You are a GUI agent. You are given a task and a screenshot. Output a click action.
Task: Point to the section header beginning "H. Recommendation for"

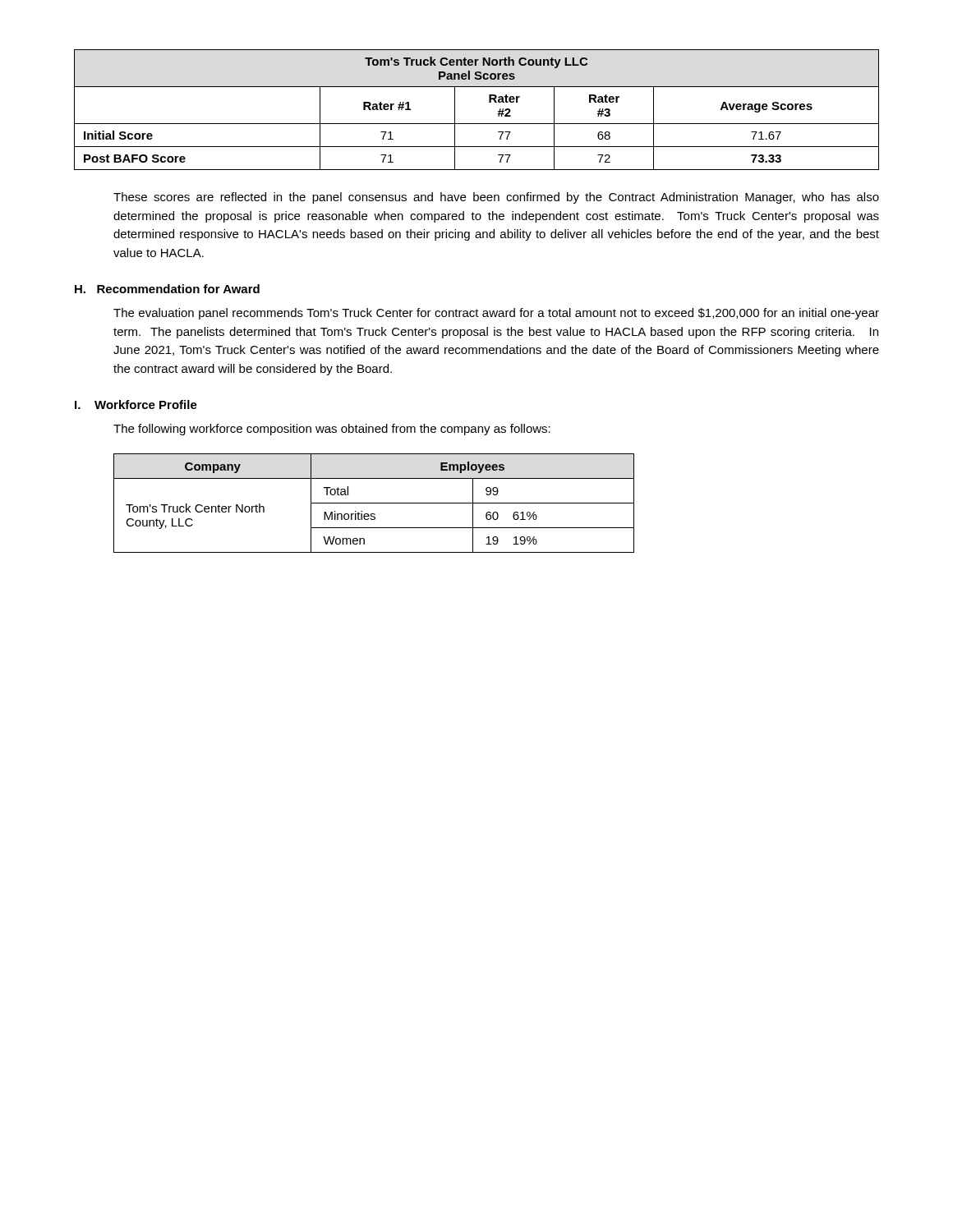(x=167, y=289)
